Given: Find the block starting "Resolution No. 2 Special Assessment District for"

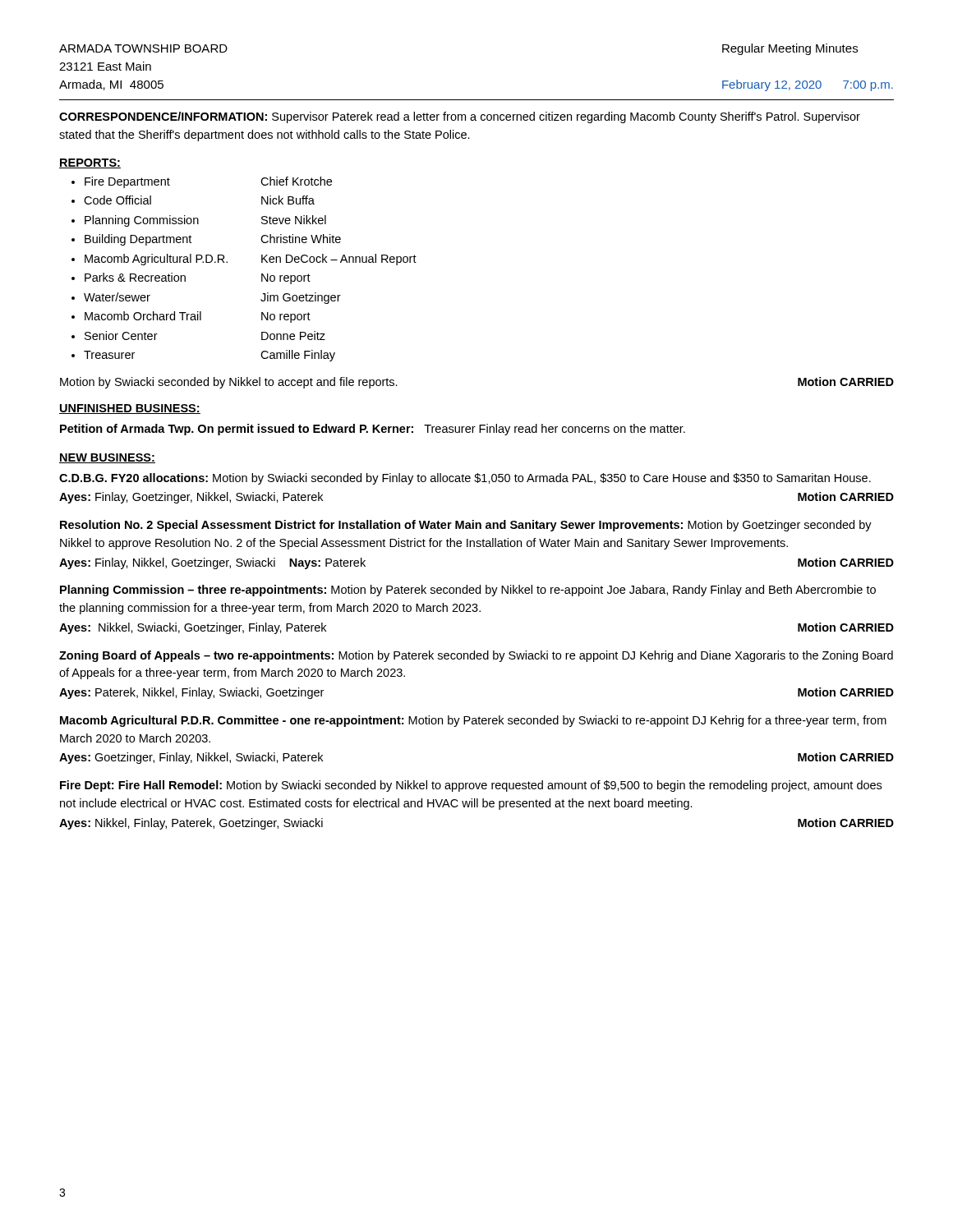Looking at the screenshot, I should [x=476, y=545].
